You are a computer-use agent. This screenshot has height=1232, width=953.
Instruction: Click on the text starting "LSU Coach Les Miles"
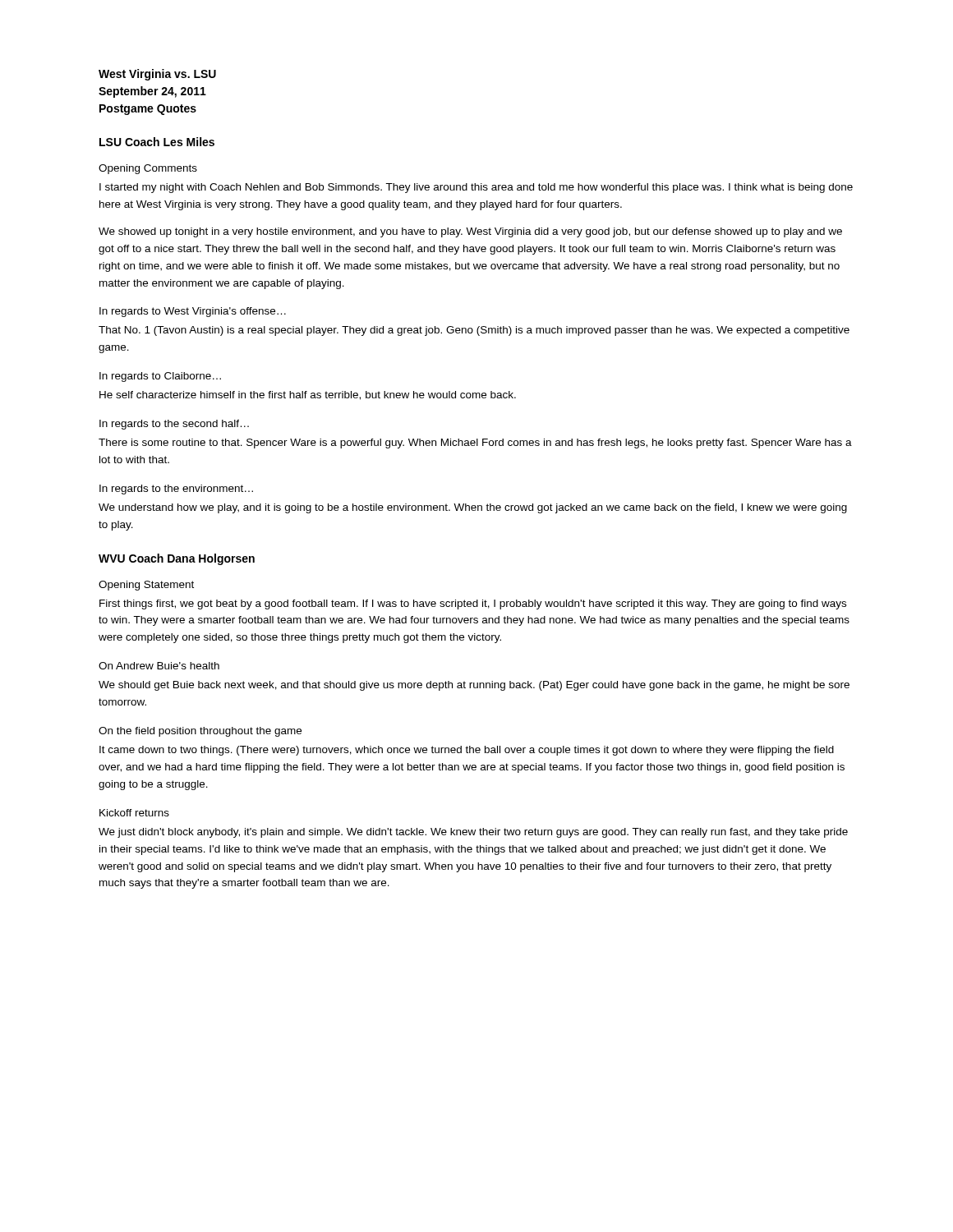157,142
